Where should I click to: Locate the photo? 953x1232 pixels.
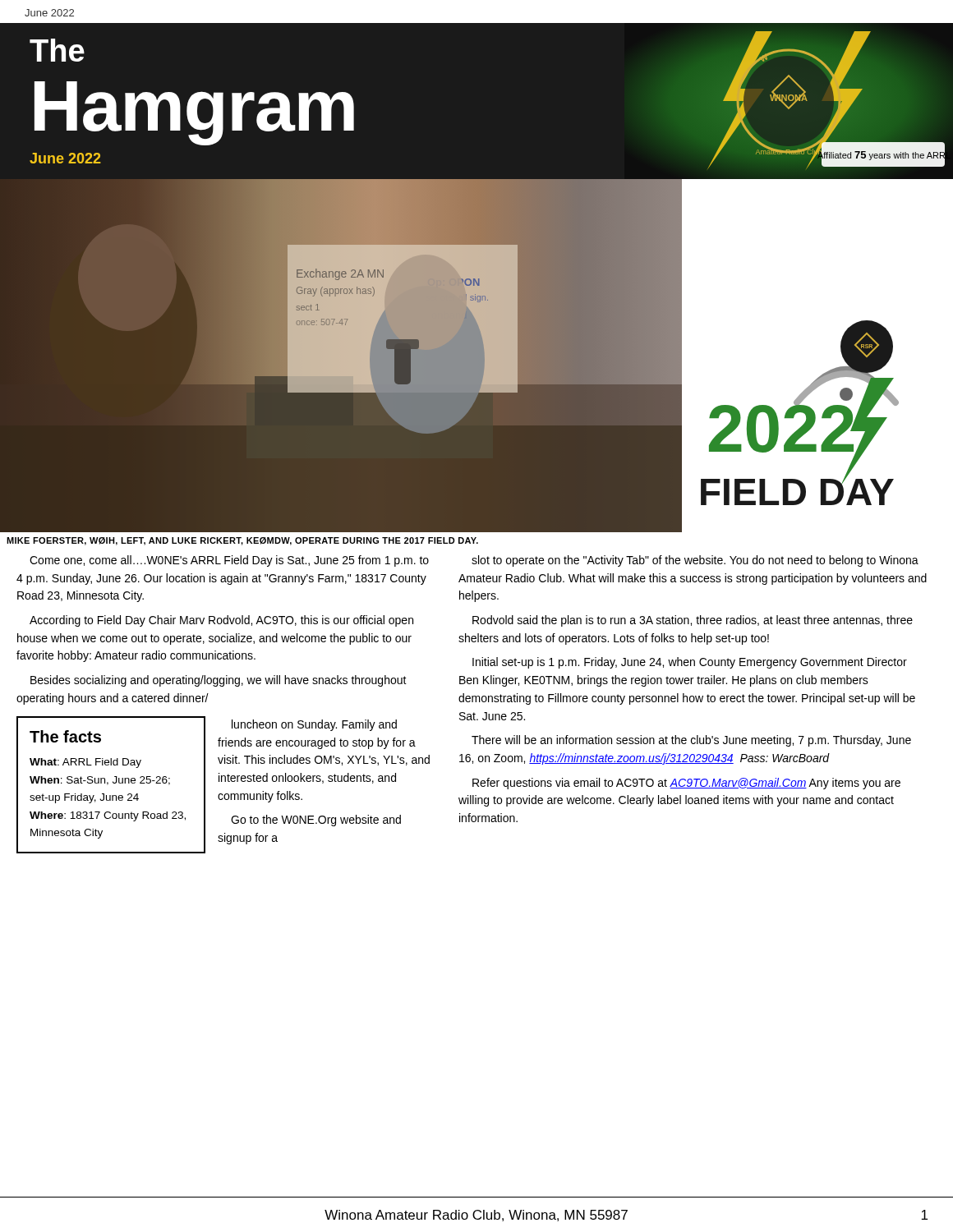tap(341, 356)
